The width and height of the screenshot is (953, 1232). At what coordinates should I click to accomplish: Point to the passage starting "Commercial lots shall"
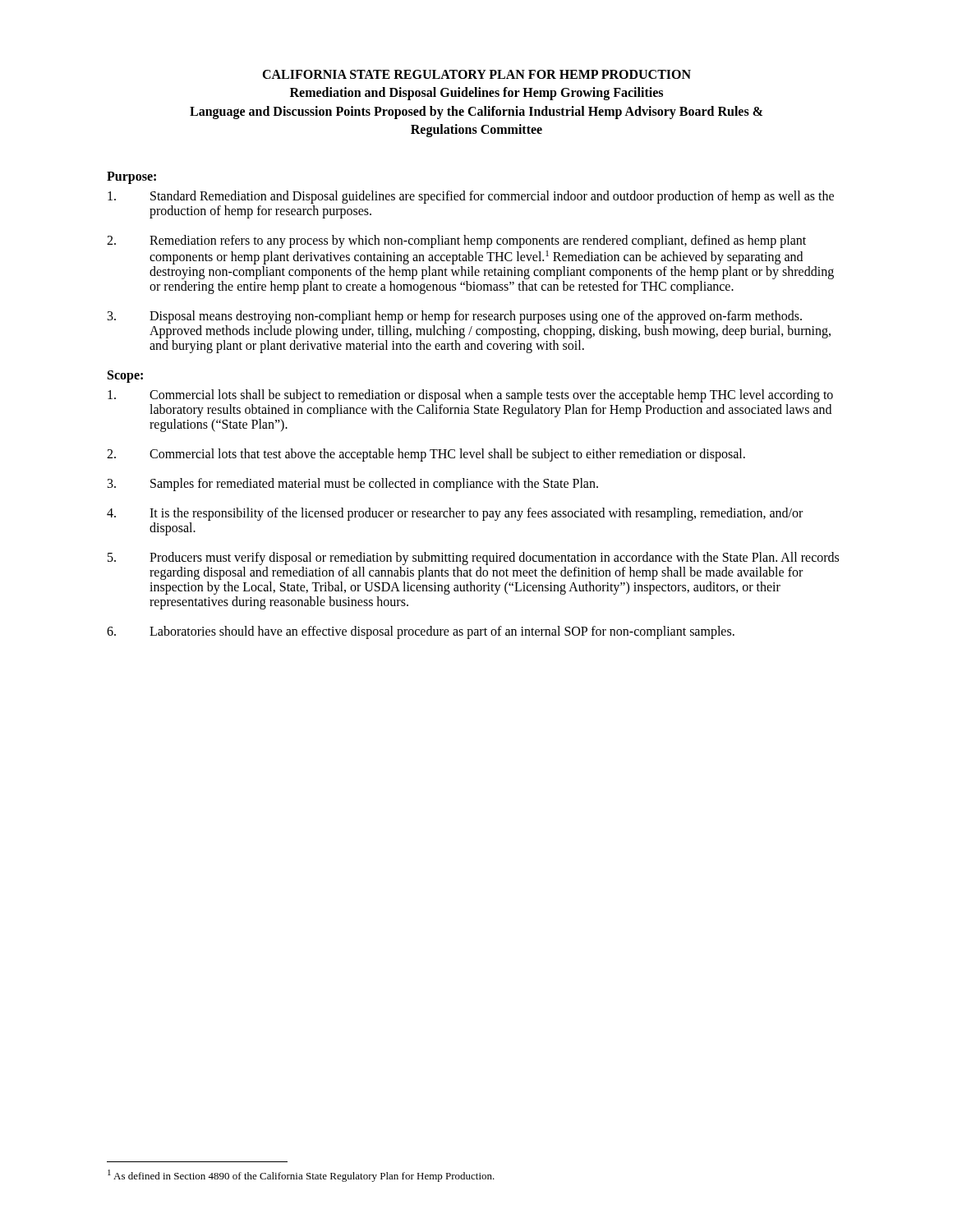pyautogui.click(x=476, y=410)
